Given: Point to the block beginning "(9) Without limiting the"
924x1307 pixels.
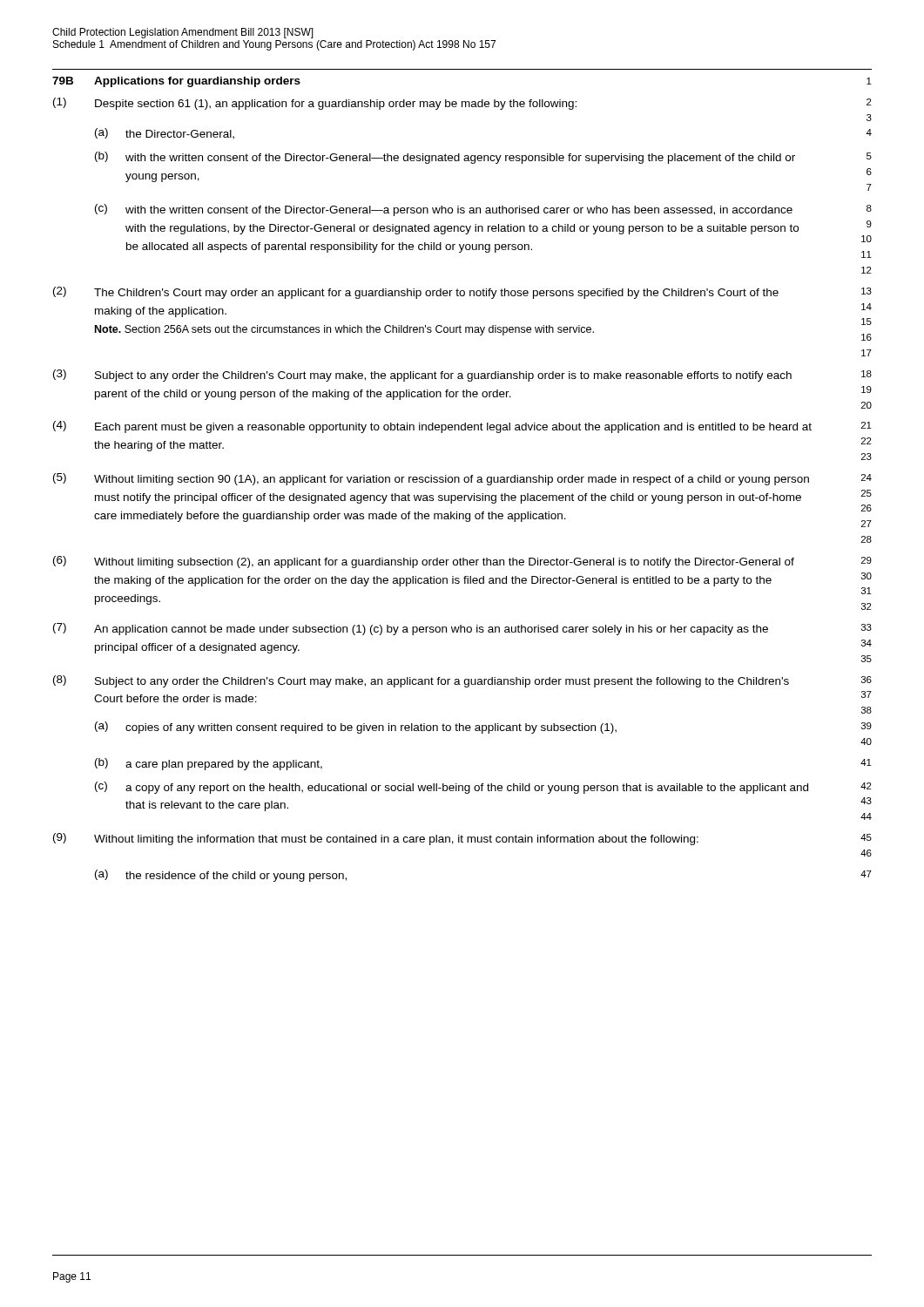Looking at the screenshot, I should (433, 839).
